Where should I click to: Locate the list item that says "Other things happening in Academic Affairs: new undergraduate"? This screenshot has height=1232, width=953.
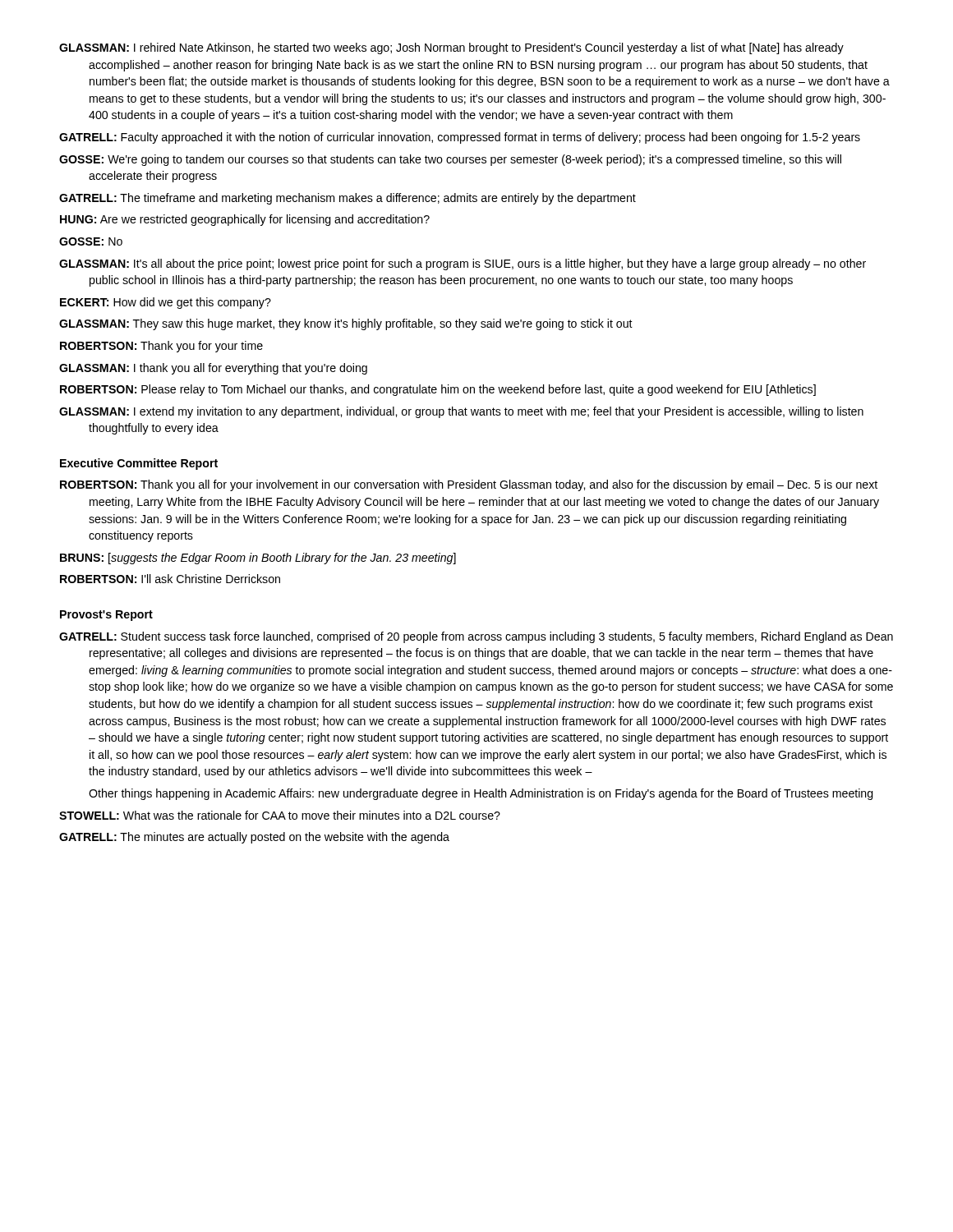[x=481, y=793]
